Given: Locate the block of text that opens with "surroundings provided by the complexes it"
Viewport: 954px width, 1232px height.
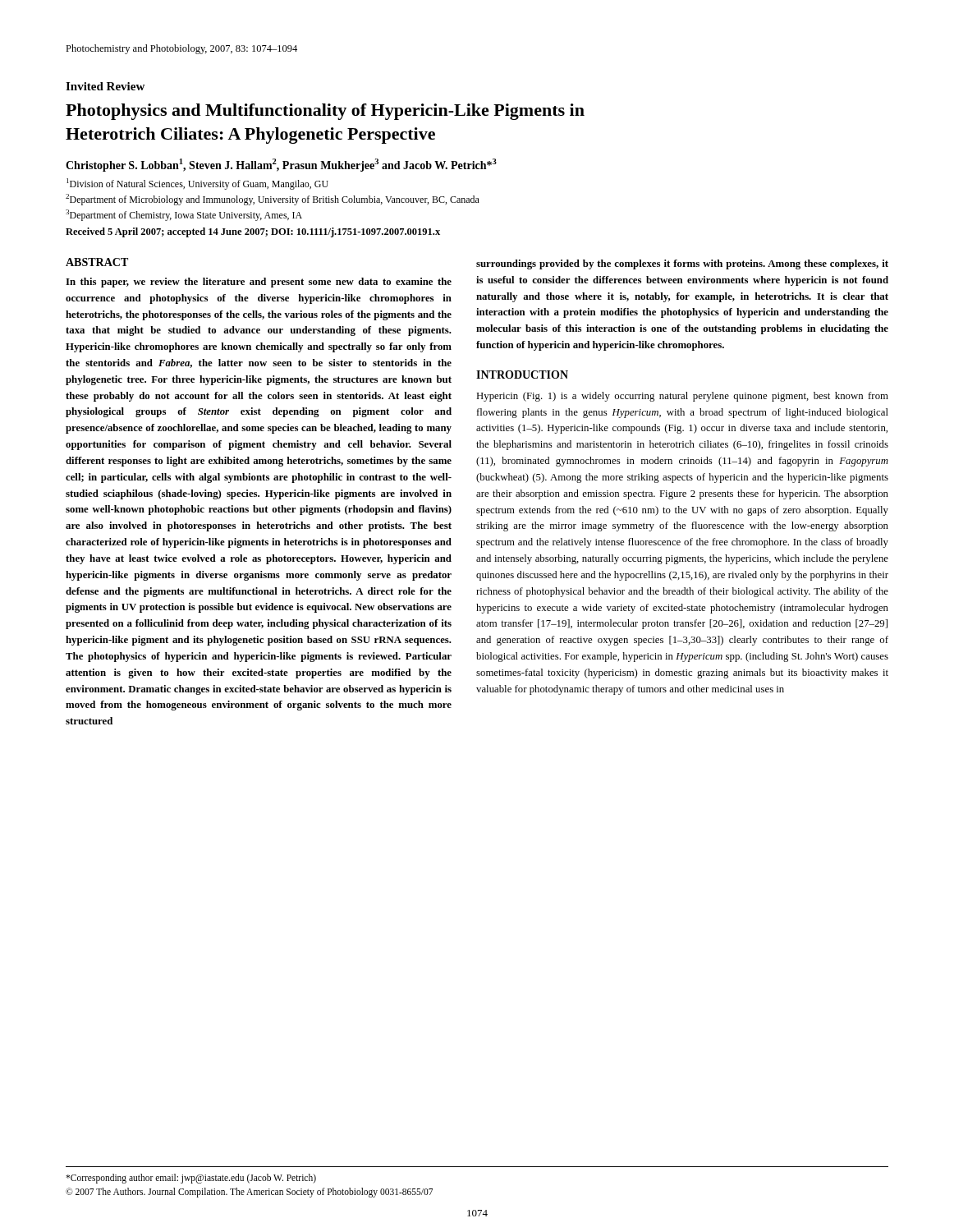Looking at the screenshot, I should pyautogui.click(x=682, y=304).
